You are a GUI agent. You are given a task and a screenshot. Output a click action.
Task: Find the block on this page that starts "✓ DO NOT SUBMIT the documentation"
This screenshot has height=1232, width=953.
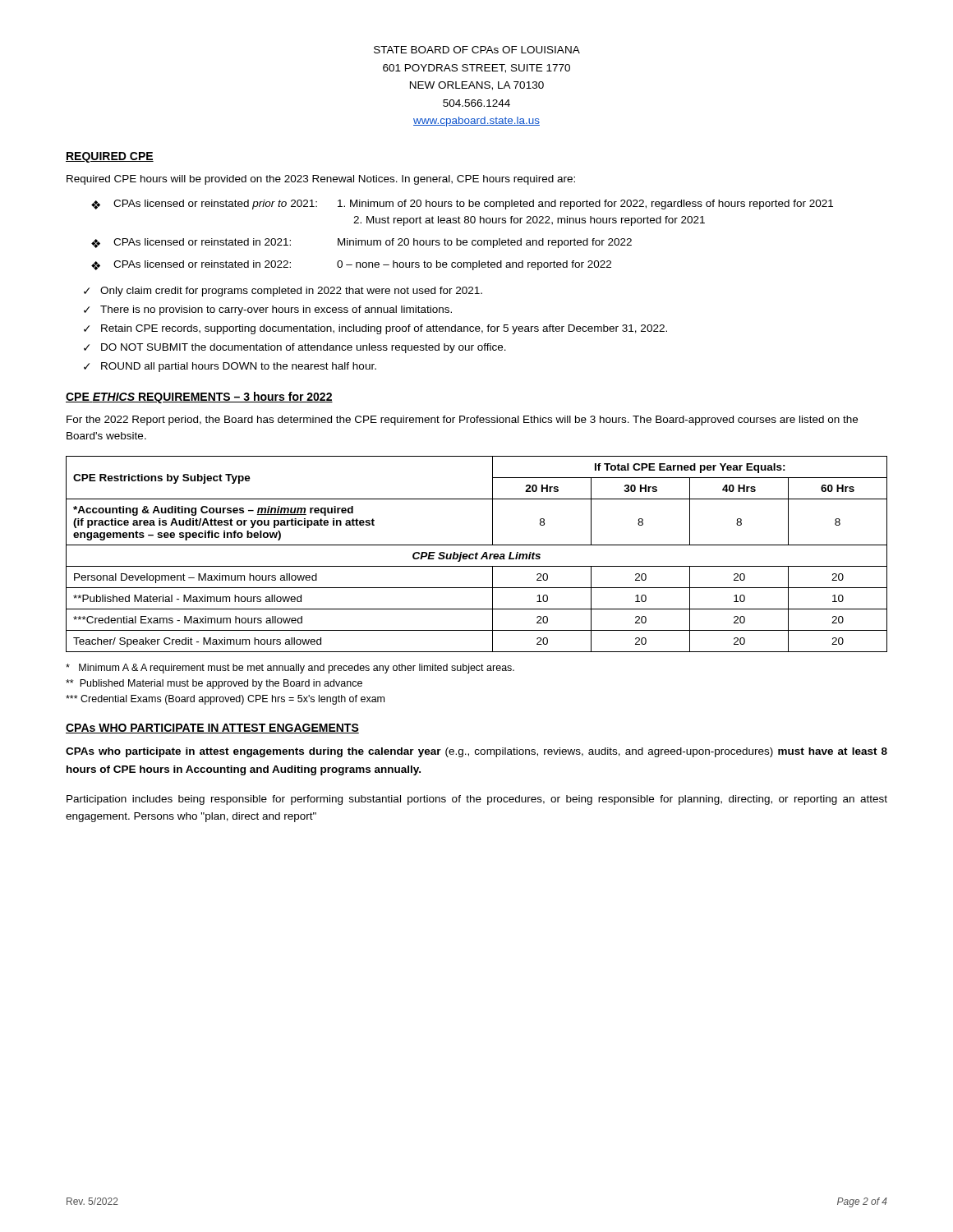point(294,348)
